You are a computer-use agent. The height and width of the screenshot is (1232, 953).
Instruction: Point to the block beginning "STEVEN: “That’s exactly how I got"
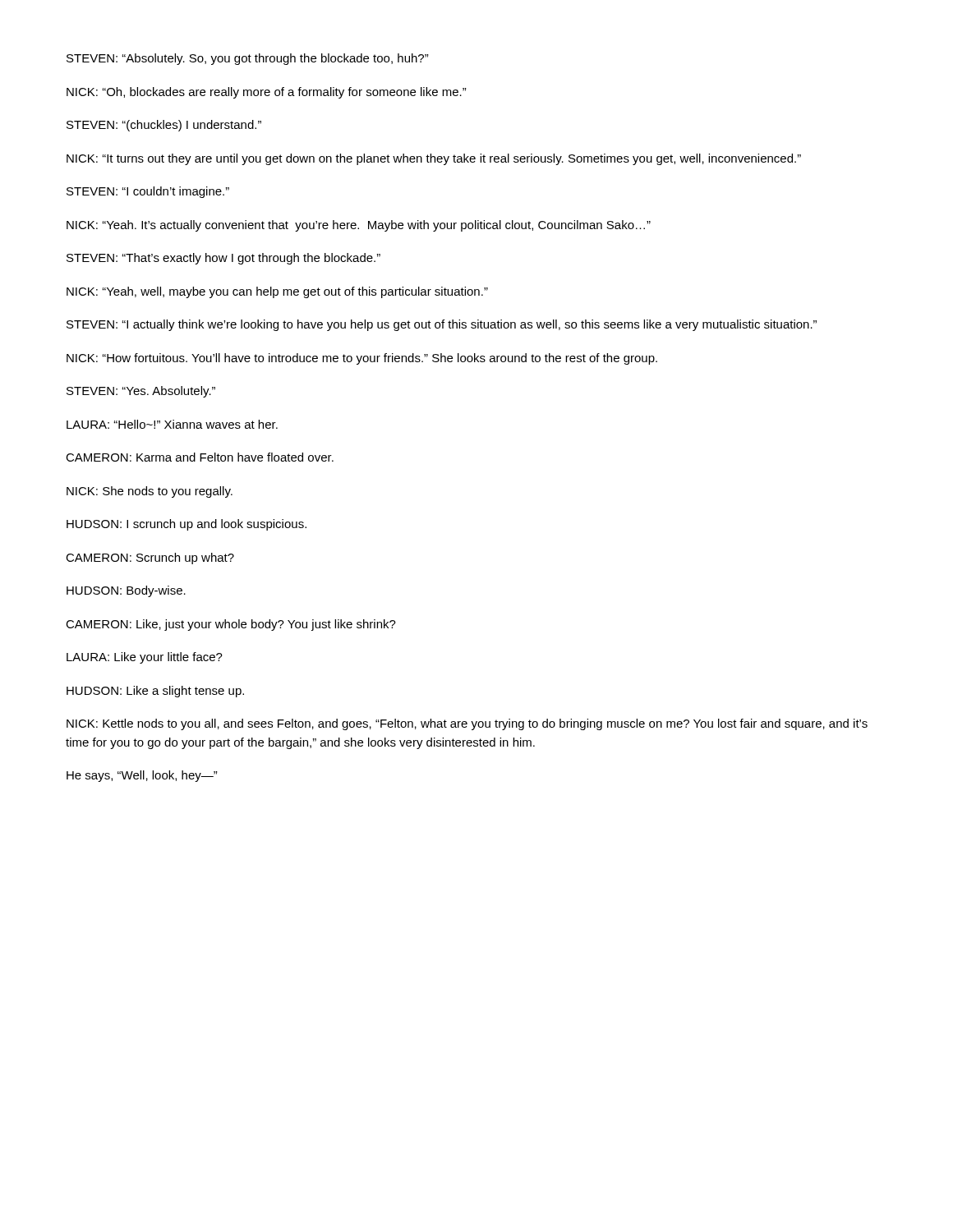click(223, 257)
